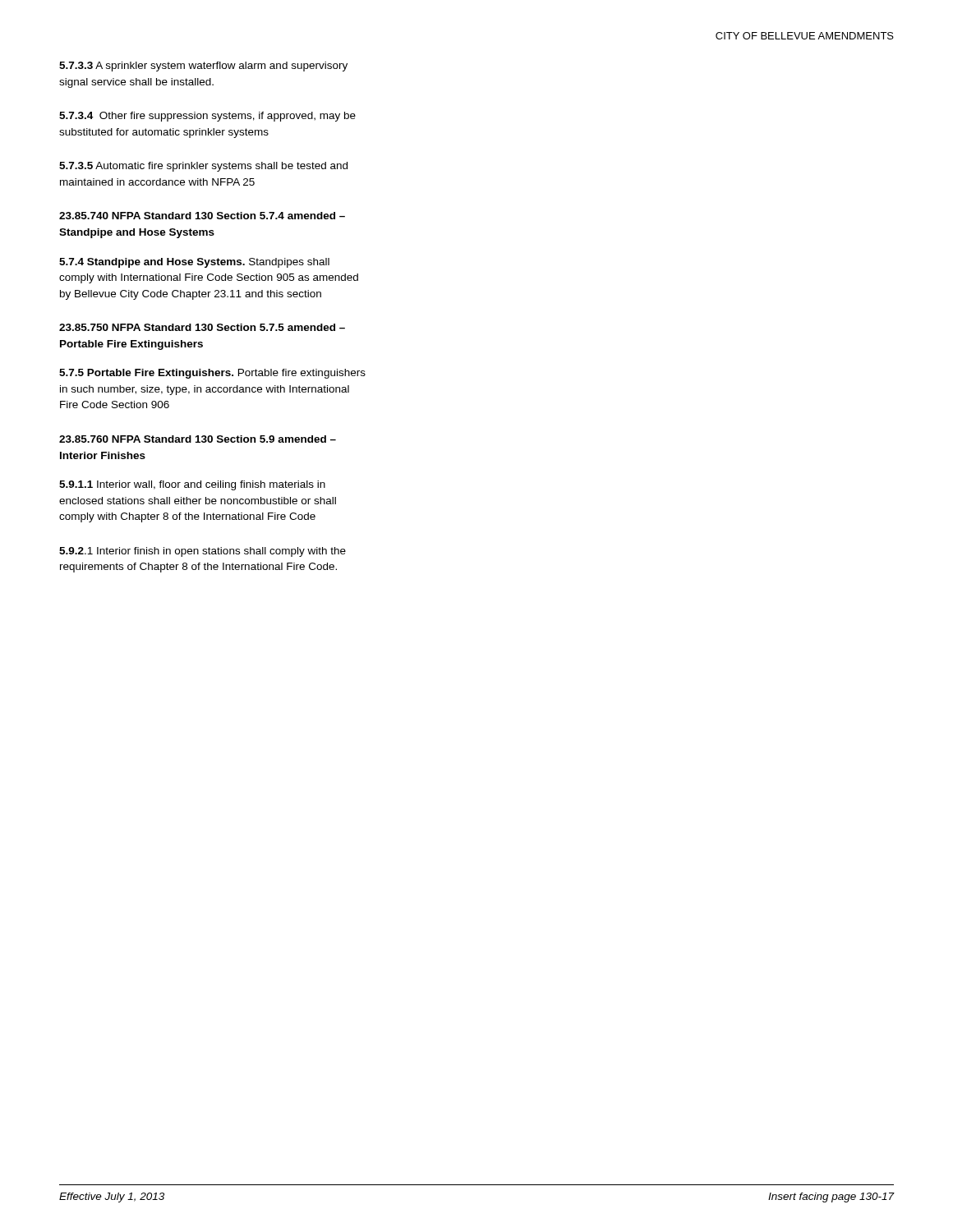Viewport: 953px width, 1232px height.
Task: Select the text block that says "7.3.5 Automatic fire sprinkler systems shall be"
Action: point(204,174)
